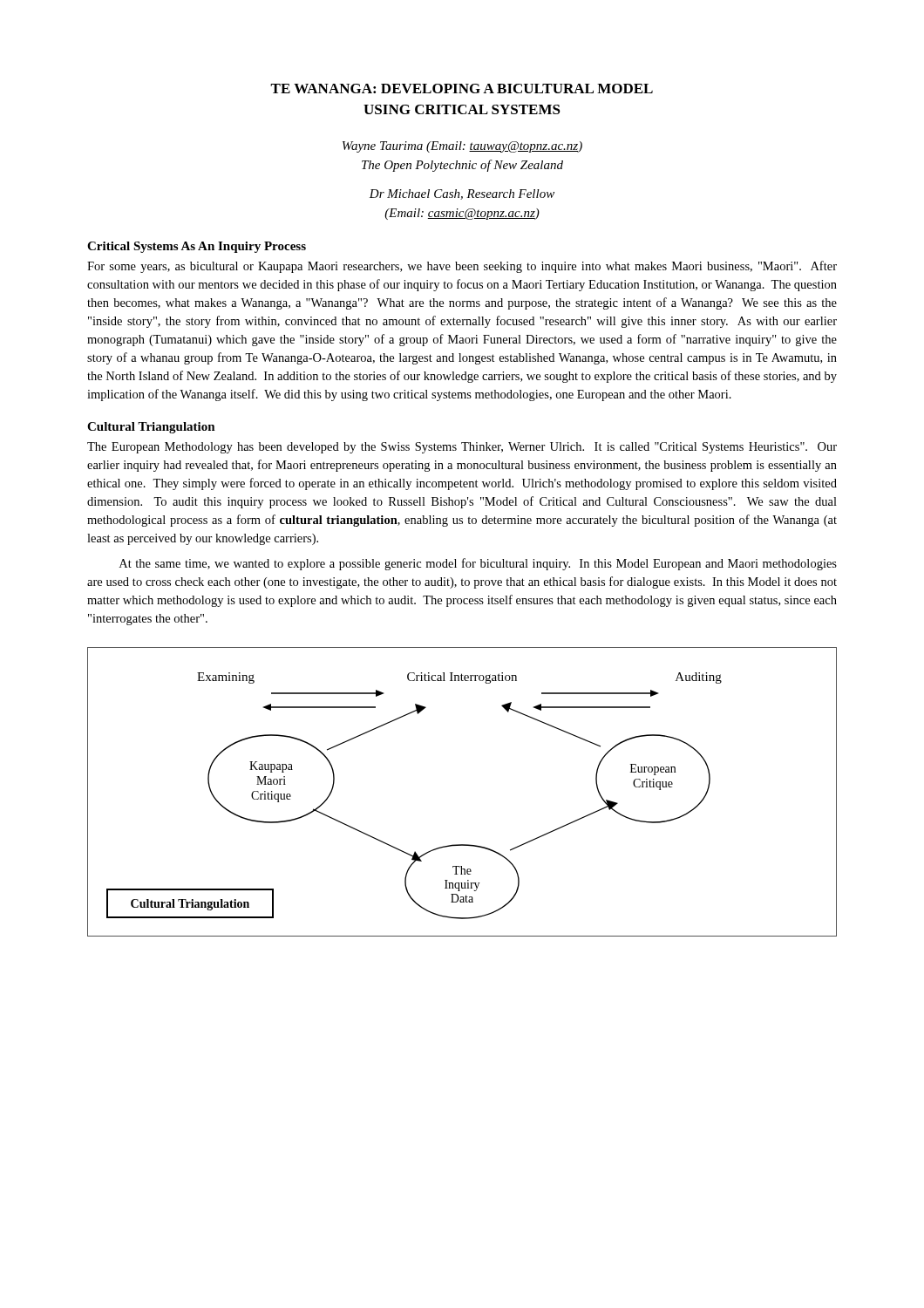This screenshot has height=1308, width=924.
Task: Select the text block with the text "Wayne Taurima (Email: tauway@topnz.ac.nz) The Open Polytechnic"
Action: (462, 155)
